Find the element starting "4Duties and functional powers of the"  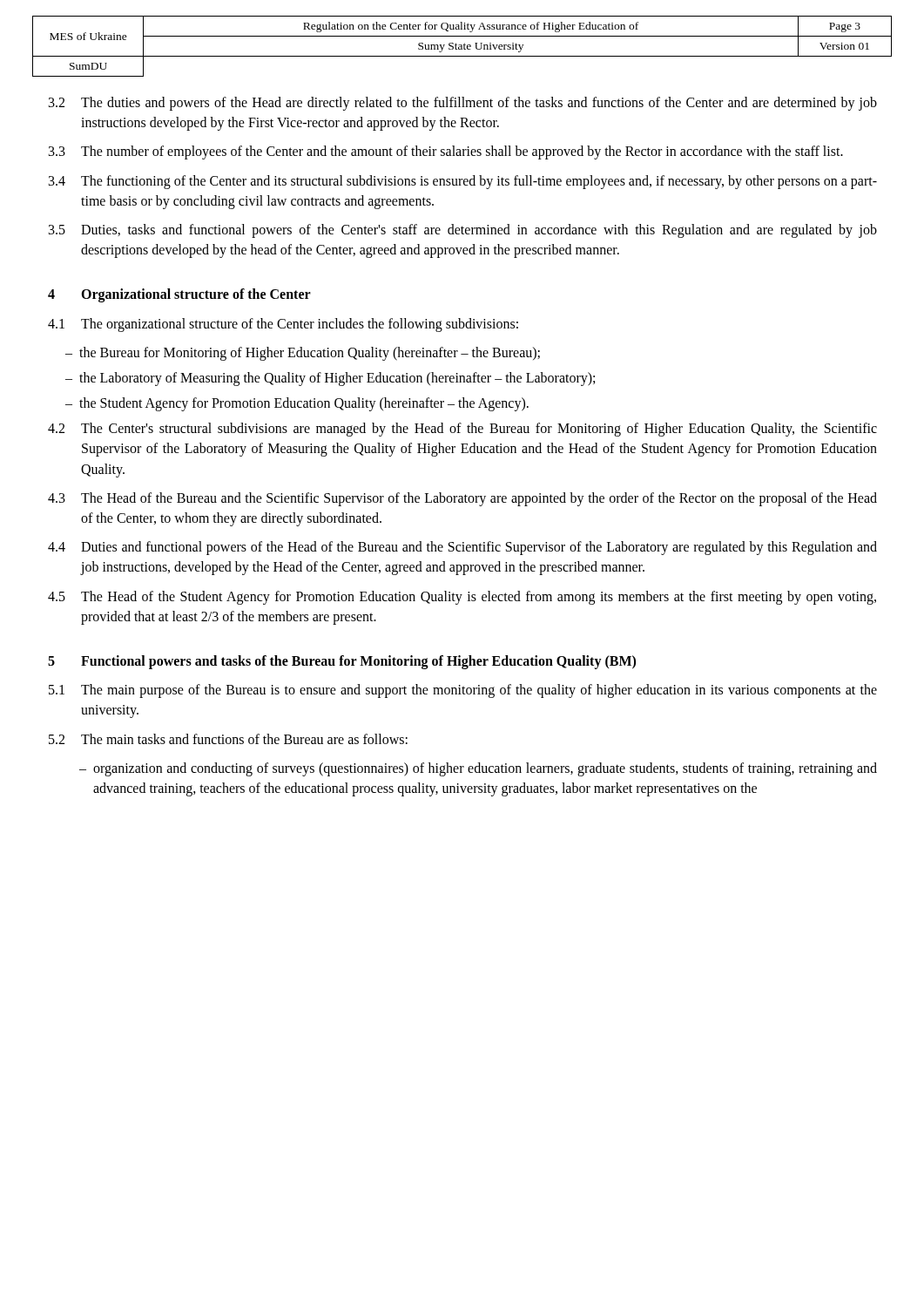(x=462, y=557)
